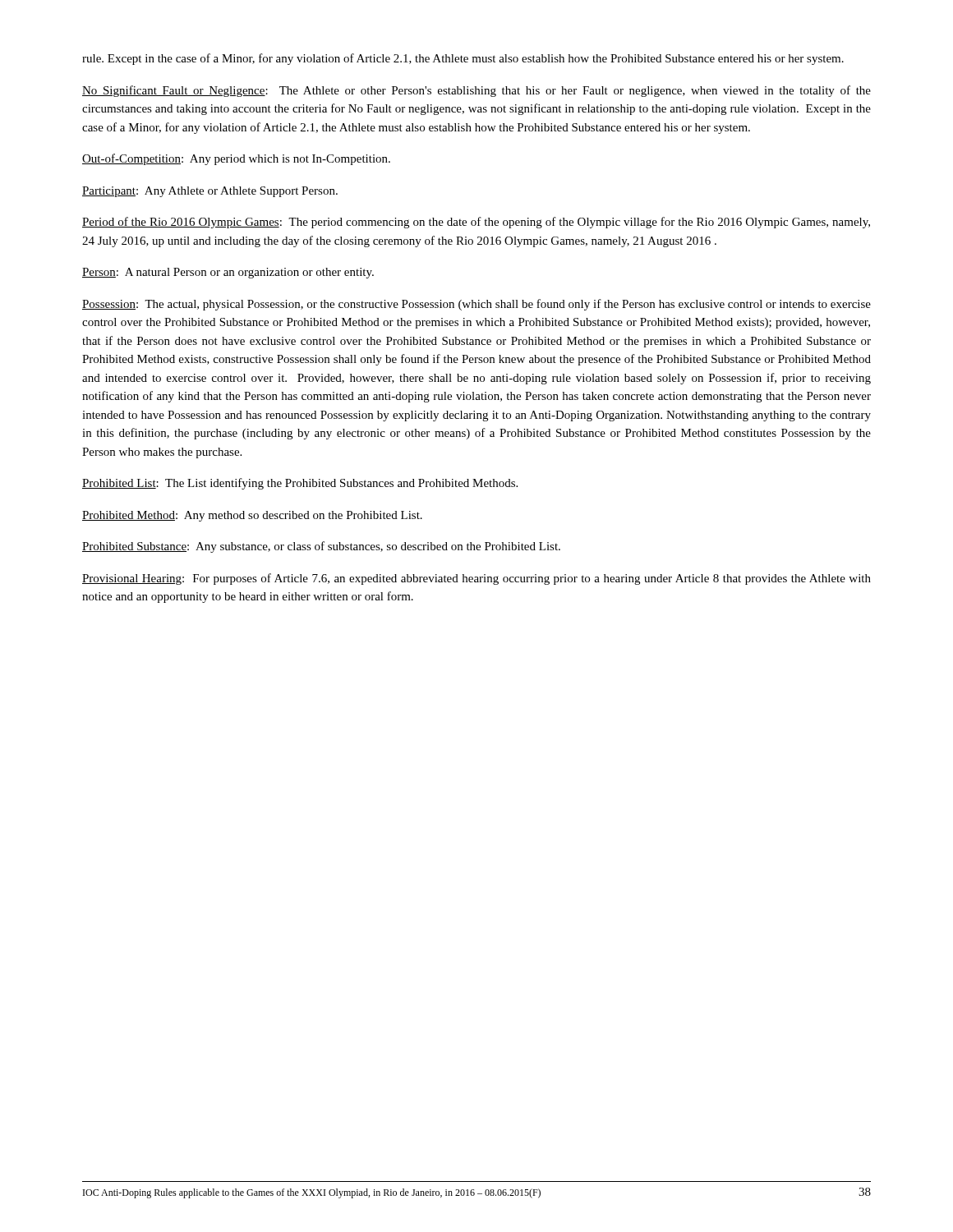This screenshot has height=1232, width=953.
Task: Click on the text block containing "rule. Except in the case of a"
Action: click(463, 58)
